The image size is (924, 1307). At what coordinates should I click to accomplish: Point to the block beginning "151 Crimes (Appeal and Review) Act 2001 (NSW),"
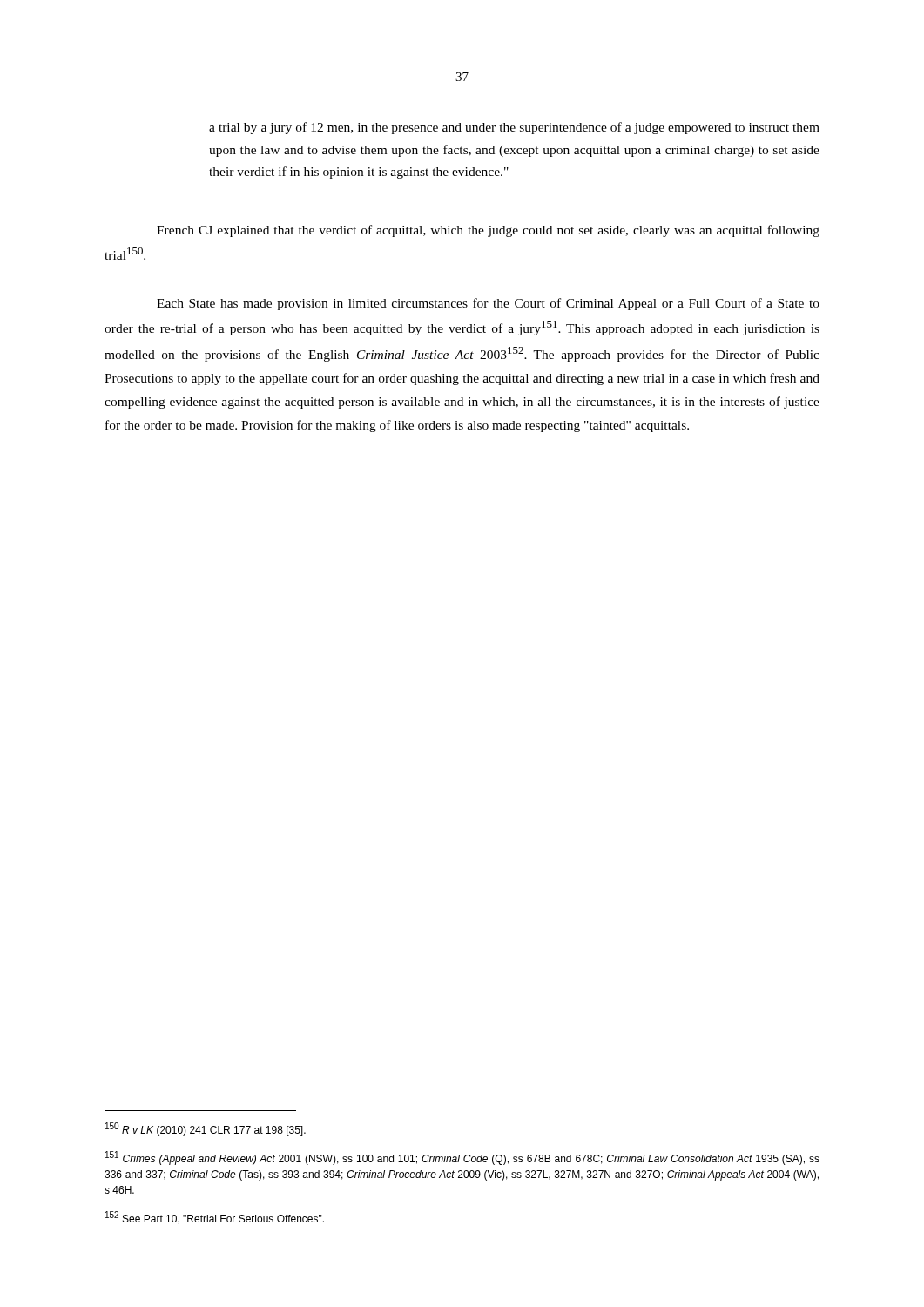(x=462, y=1173)
